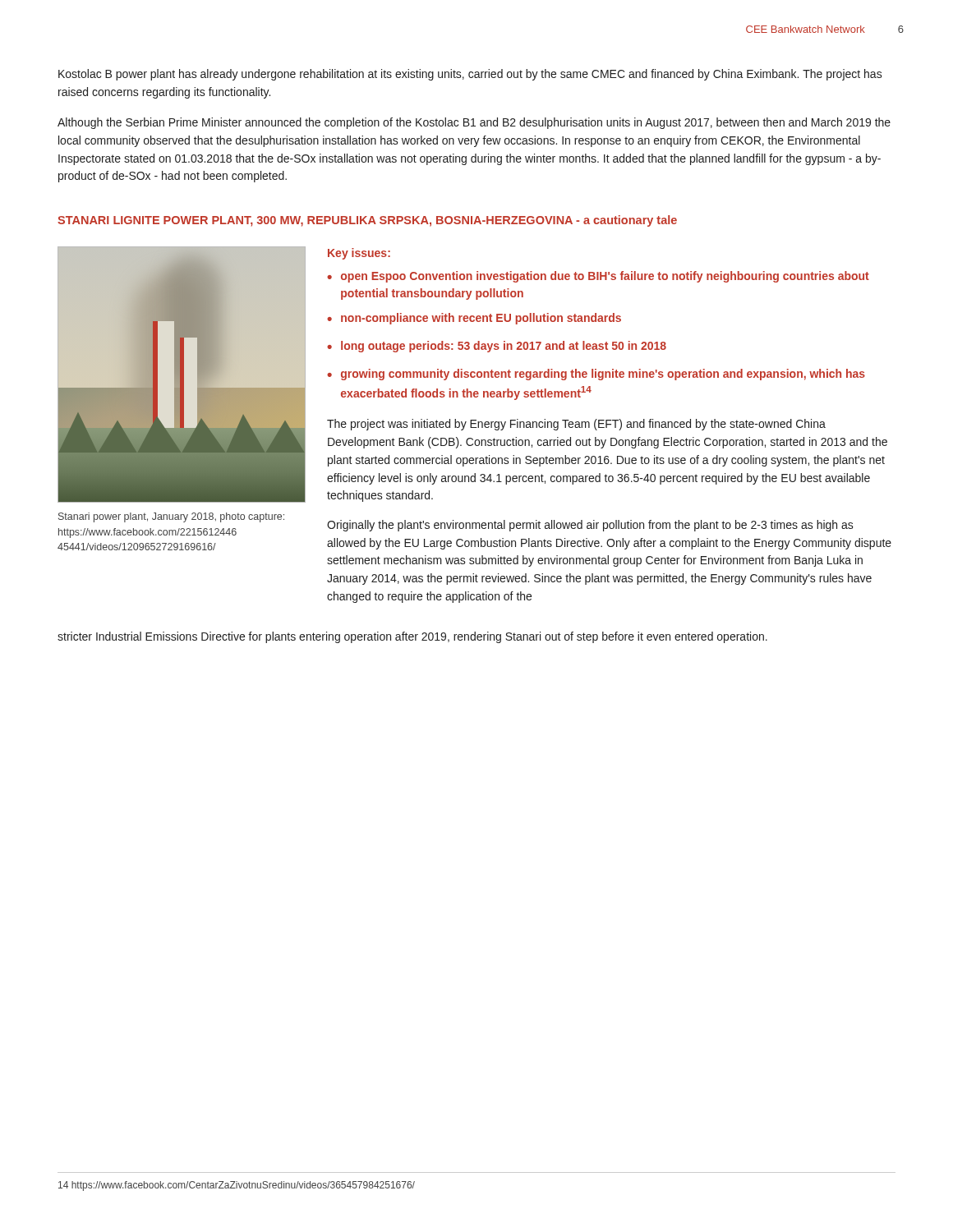Viewport: 953px width, 1232px height.
Task: Select the text block that says "The project was initiated by Energy"
Action: pos(607,460)
